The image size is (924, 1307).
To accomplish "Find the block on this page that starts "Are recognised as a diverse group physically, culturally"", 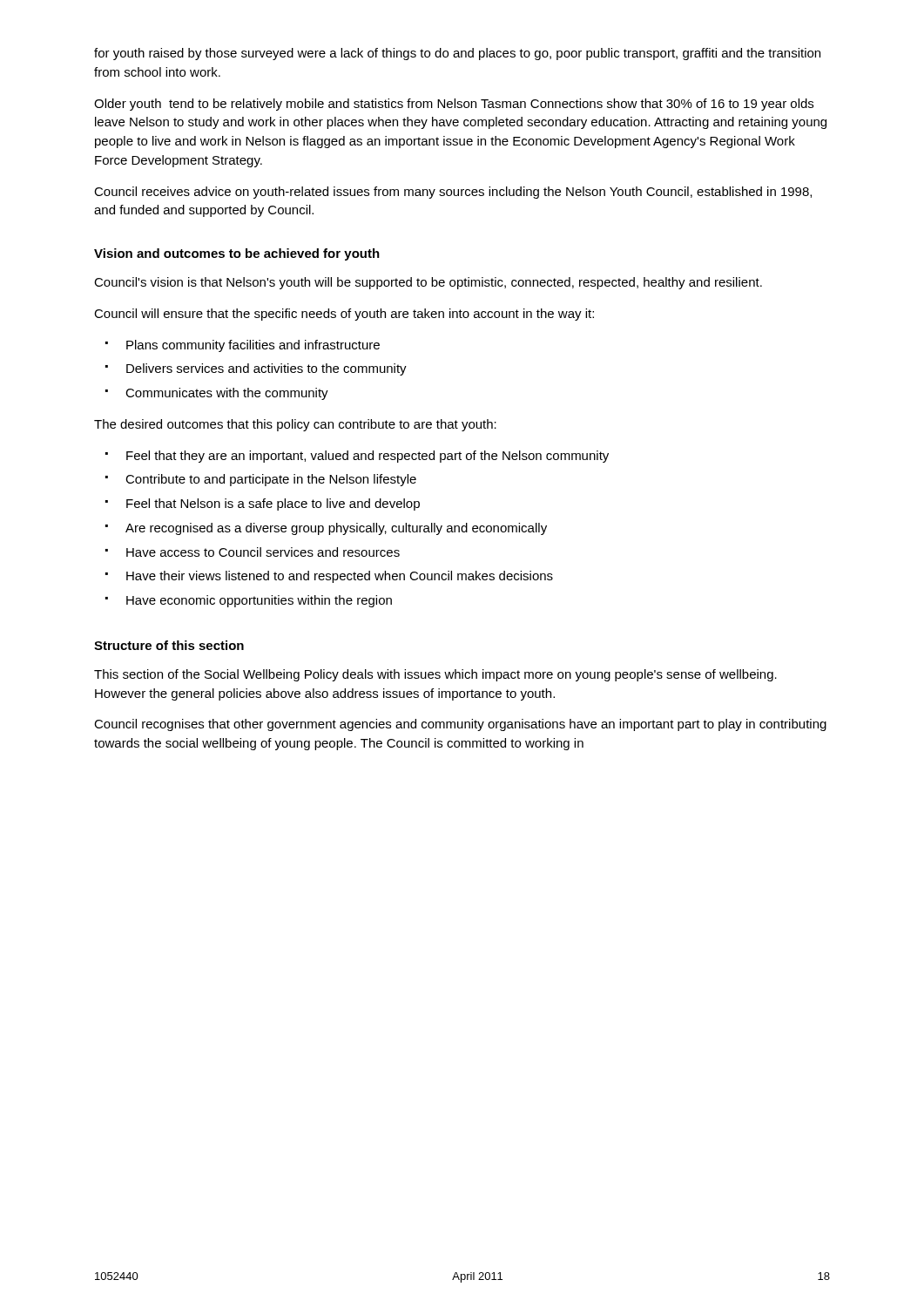I will coord(336,527).
